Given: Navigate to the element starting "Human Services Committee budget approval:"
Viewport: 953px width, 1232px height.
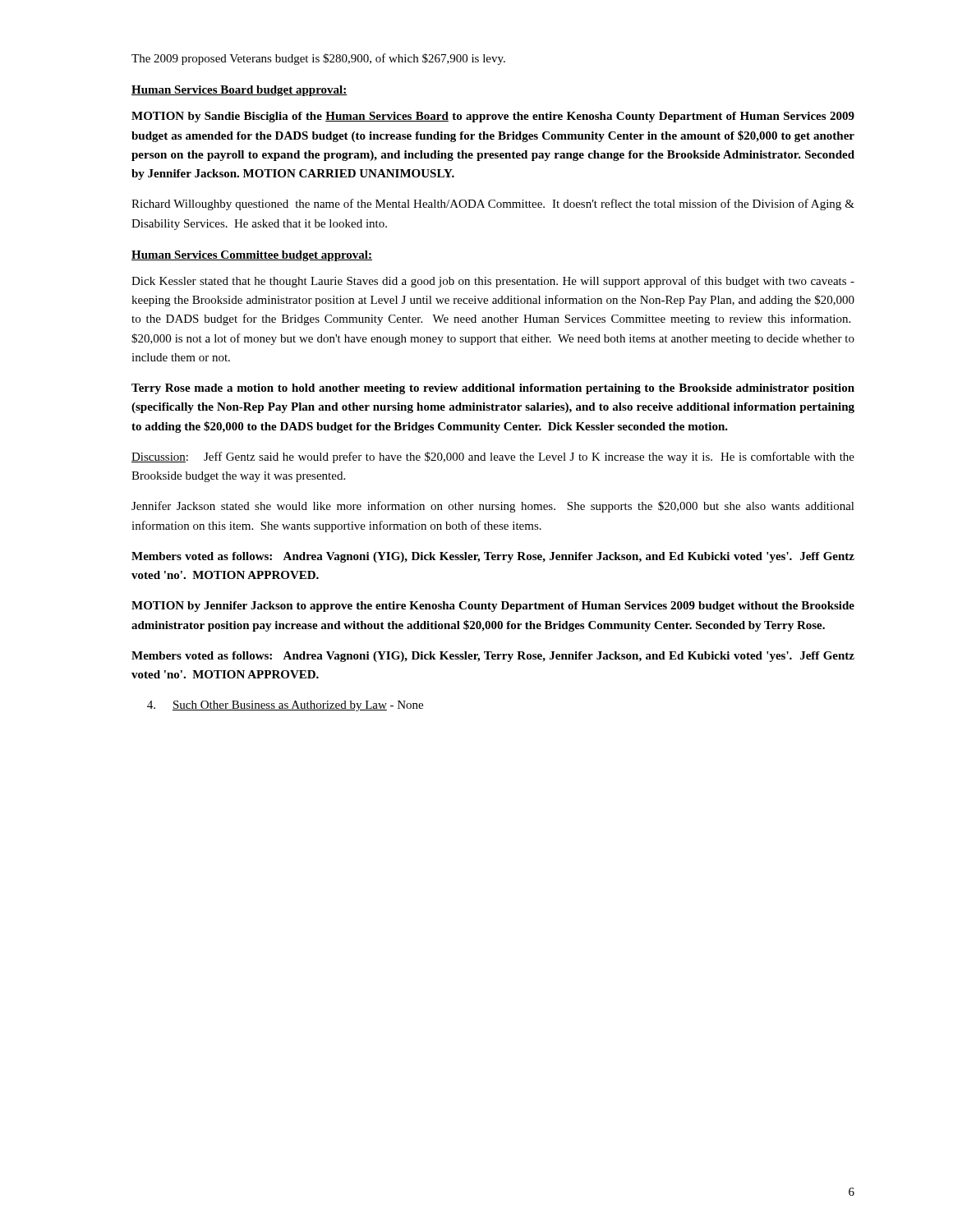Looking at the screenshot, I should point(252,254).
